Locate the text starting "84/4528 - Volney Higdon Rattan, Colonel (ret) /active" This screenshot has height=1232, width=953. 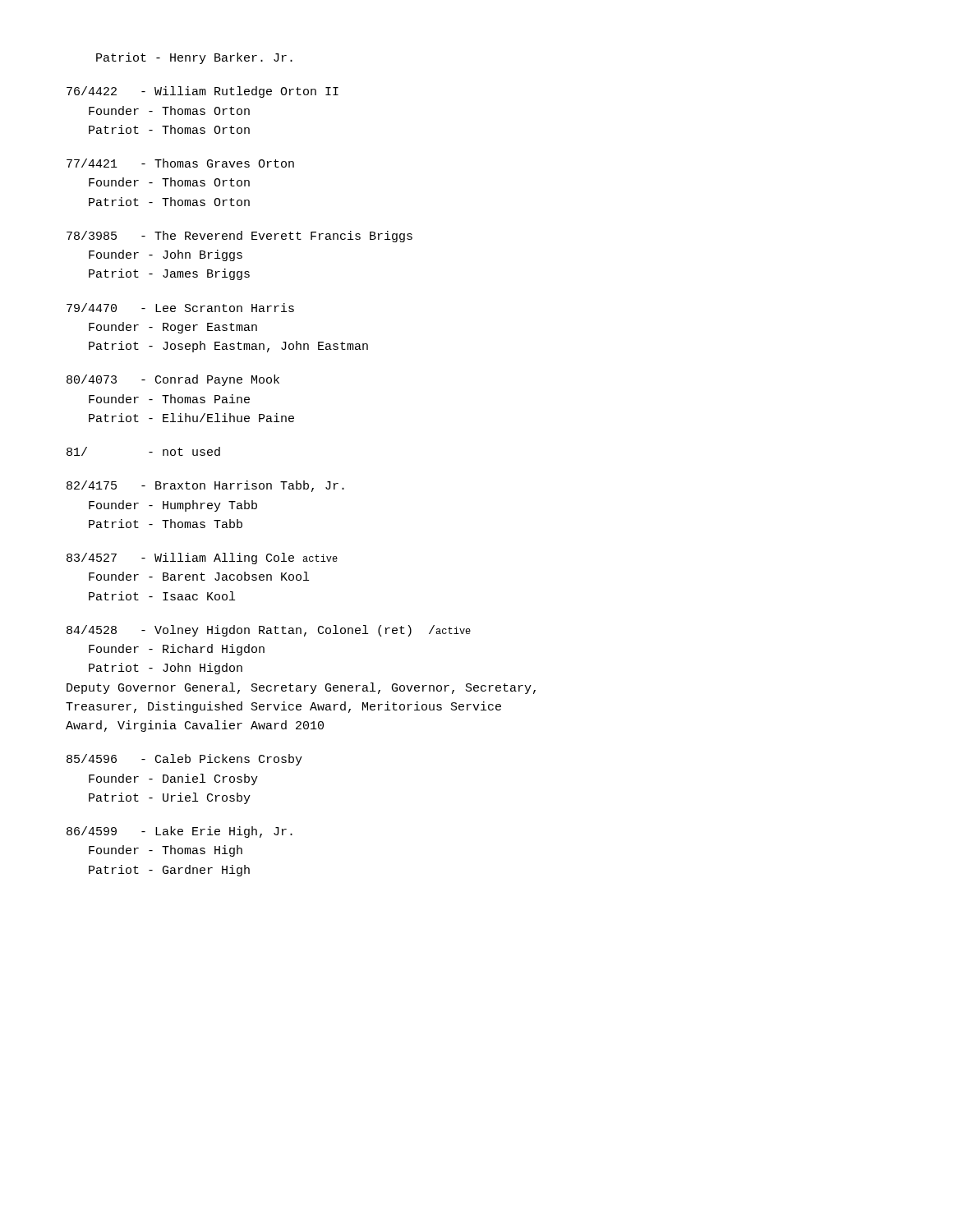[x=509, y=679]
